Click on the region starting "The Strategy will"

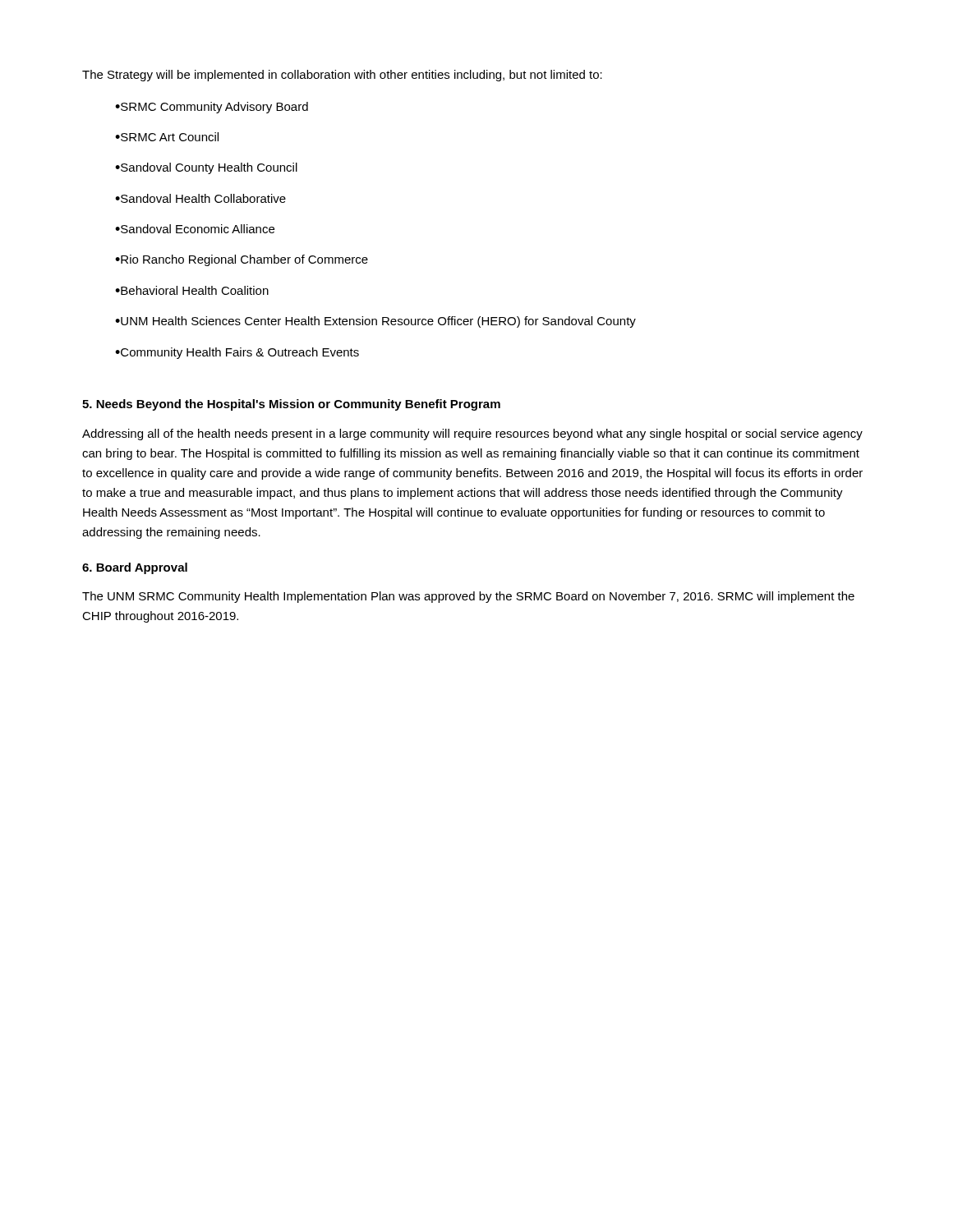[342, 74]
